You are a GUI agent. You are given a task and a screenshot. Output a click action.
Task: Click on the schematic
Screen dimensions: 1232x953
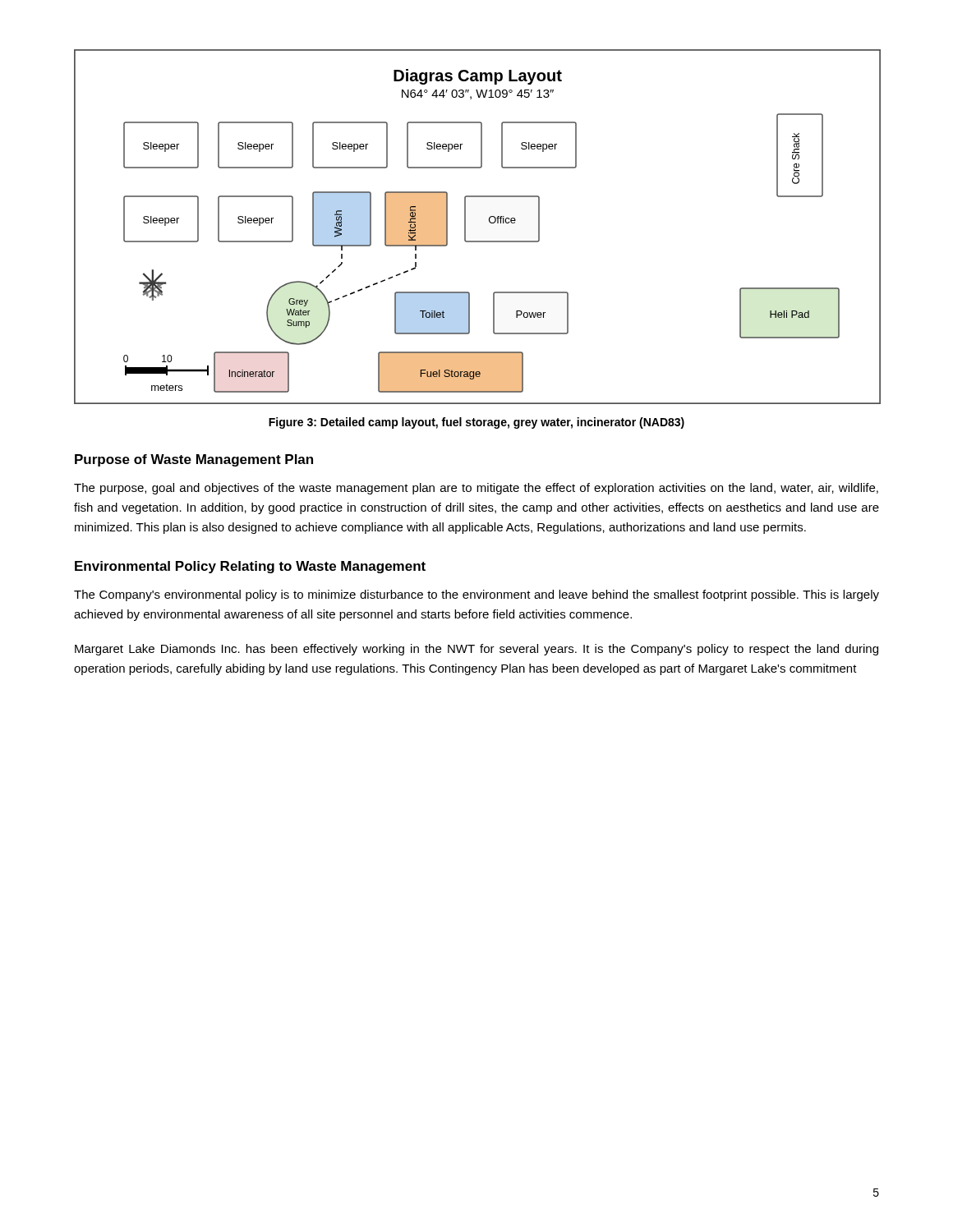coord(476,227)
